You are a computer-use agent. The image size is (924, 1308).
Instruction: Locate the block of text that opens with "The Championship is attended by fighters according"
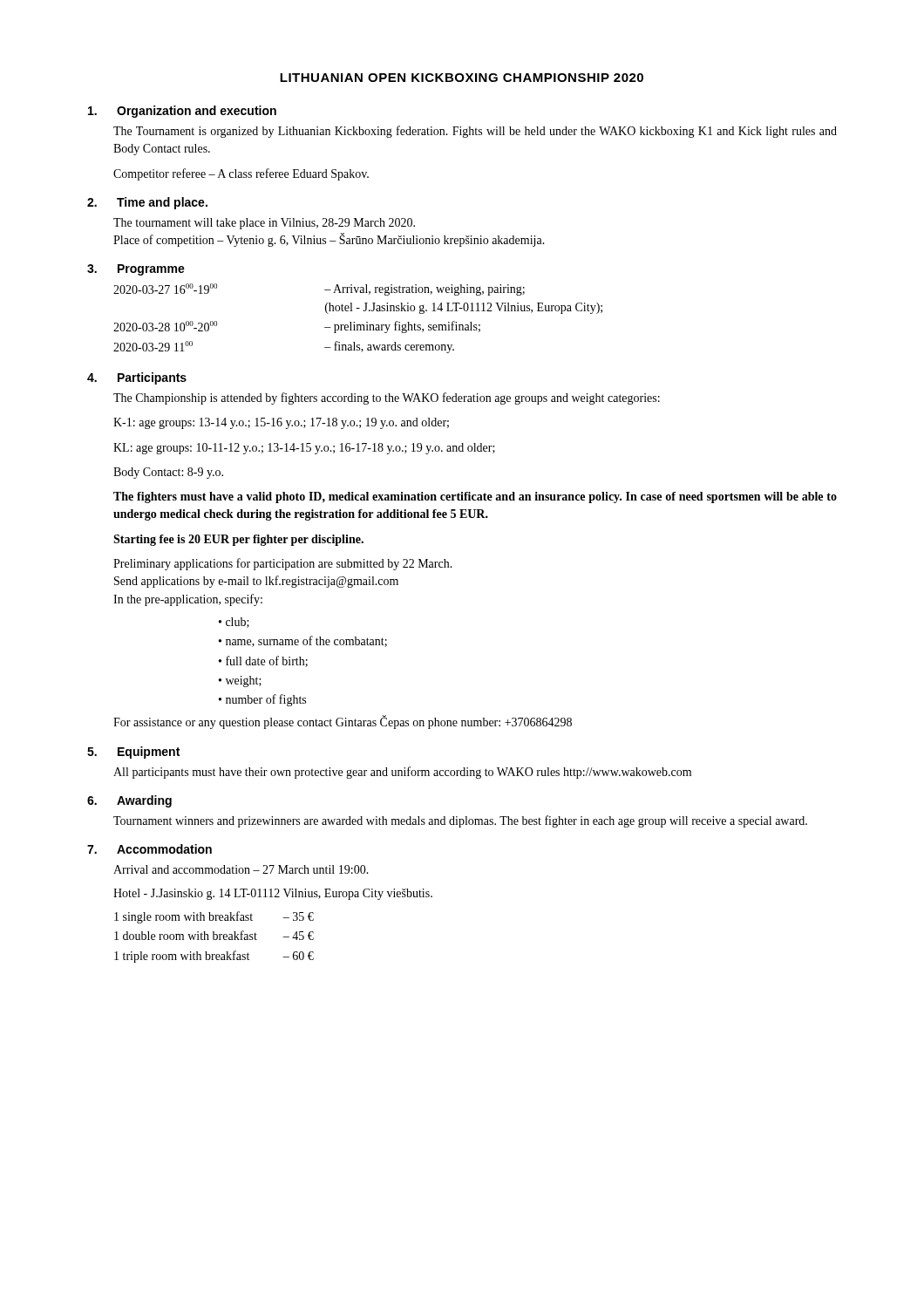(x=475, y=499)
